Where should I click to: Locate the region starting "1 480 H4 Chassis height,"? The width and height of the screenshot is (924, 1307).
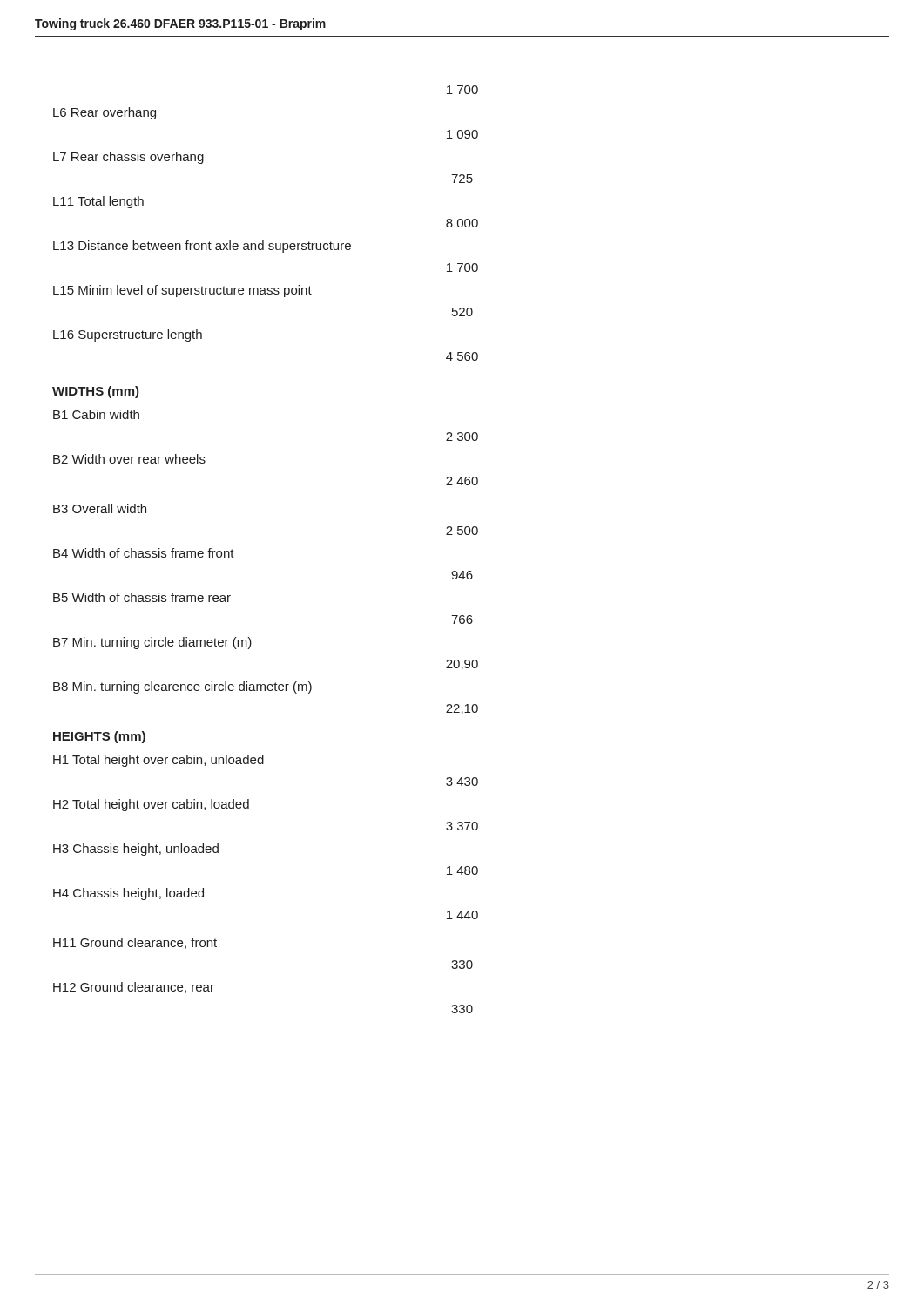click(x=462, y=881)
